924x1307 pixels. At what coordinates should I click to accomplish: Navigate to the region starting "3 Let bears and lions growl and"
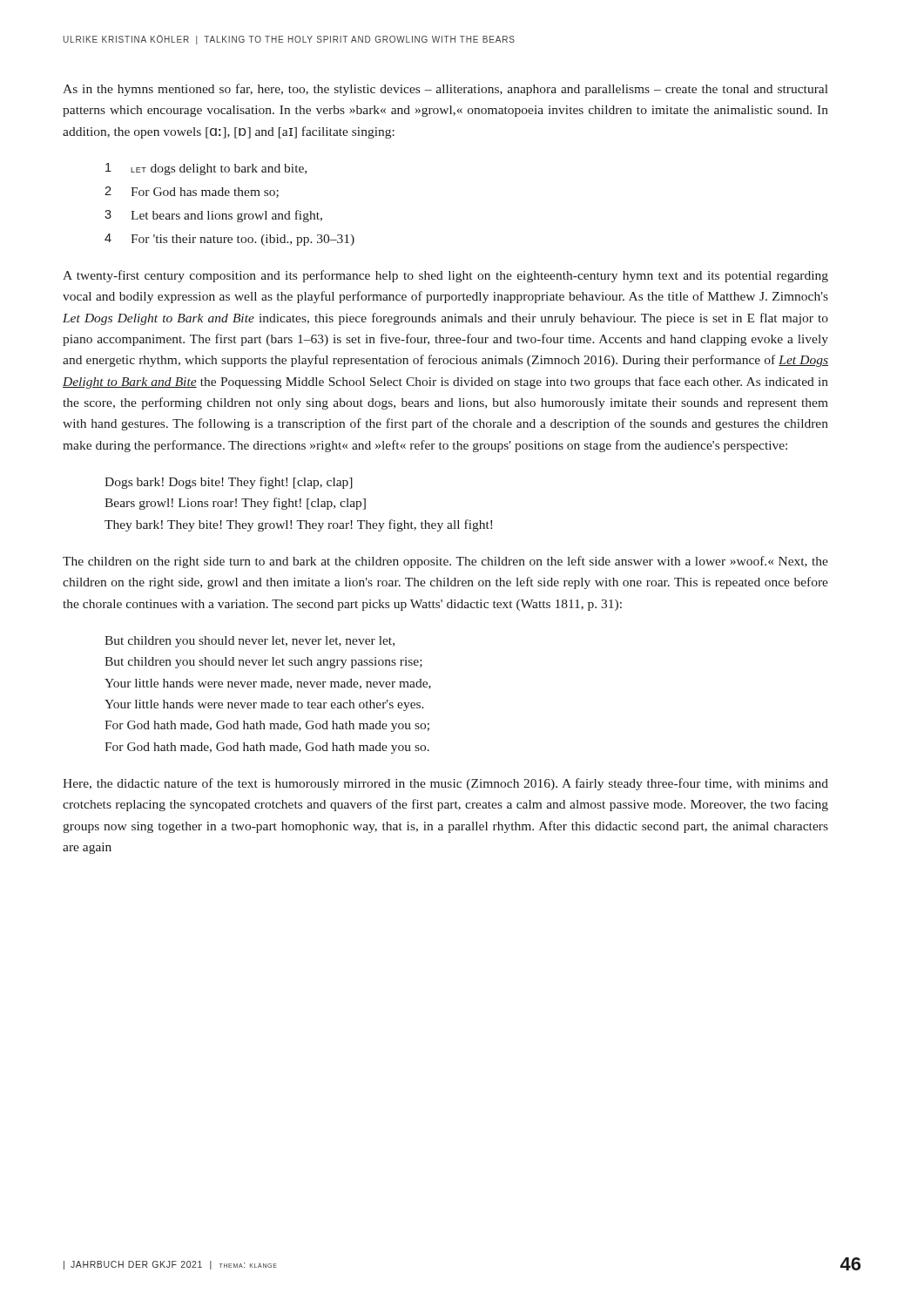[214, 215]
